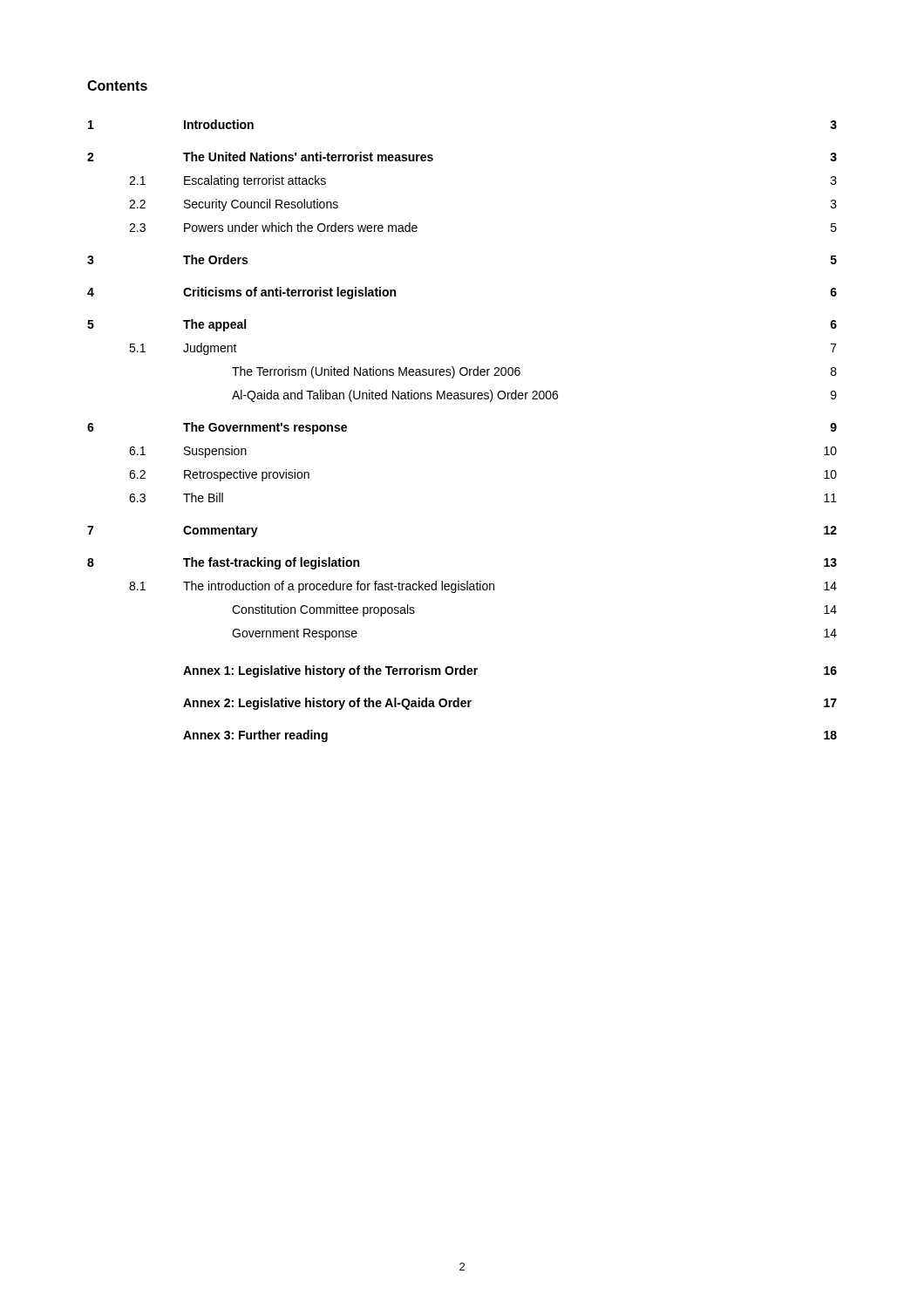The height and width of the screenshot is (1308, 924).
Task: Click on the list item that reads "5.1 Judgment 7"
Action: 204,348
